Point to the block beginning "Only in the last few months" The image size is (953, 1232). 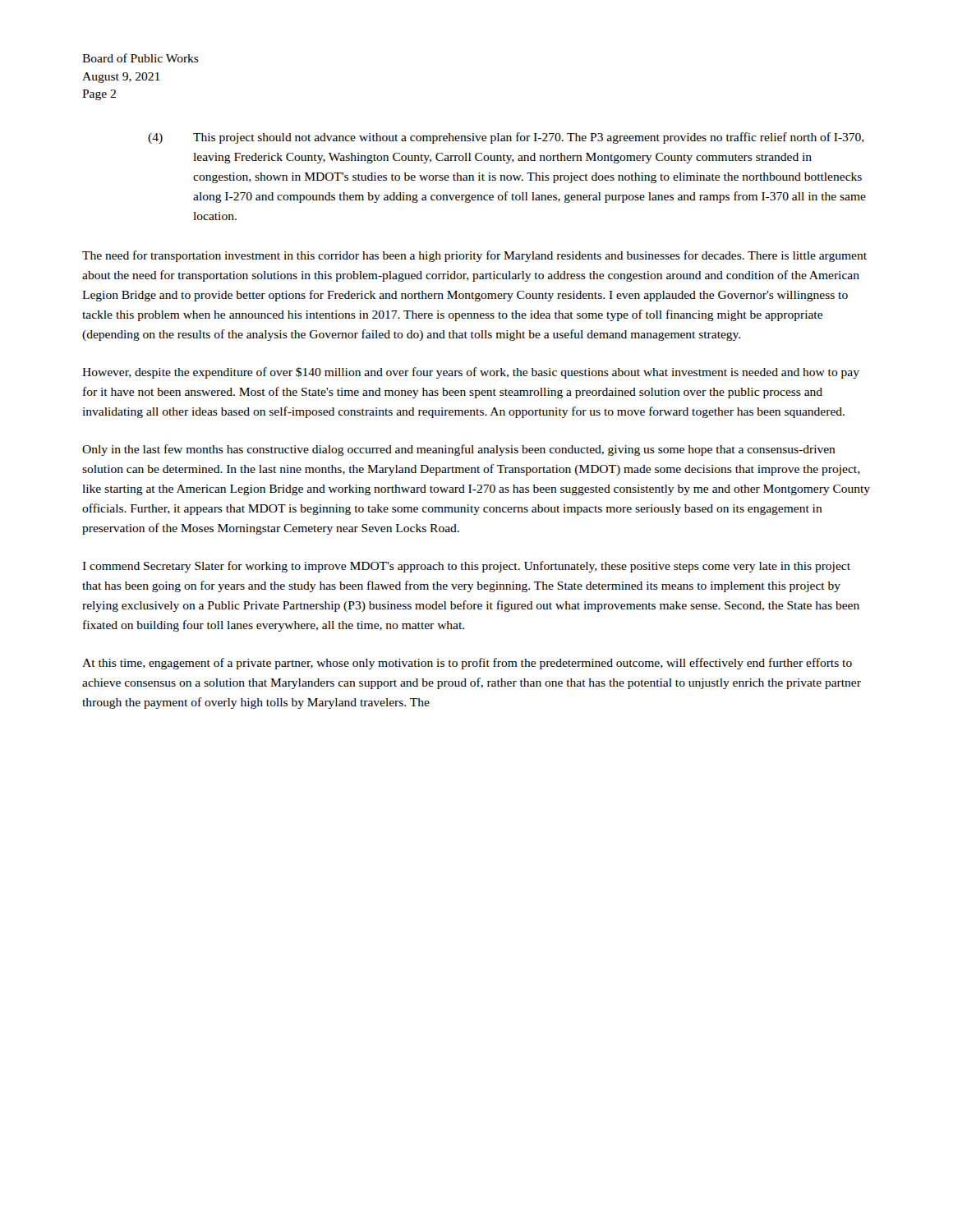click(476, 488)
